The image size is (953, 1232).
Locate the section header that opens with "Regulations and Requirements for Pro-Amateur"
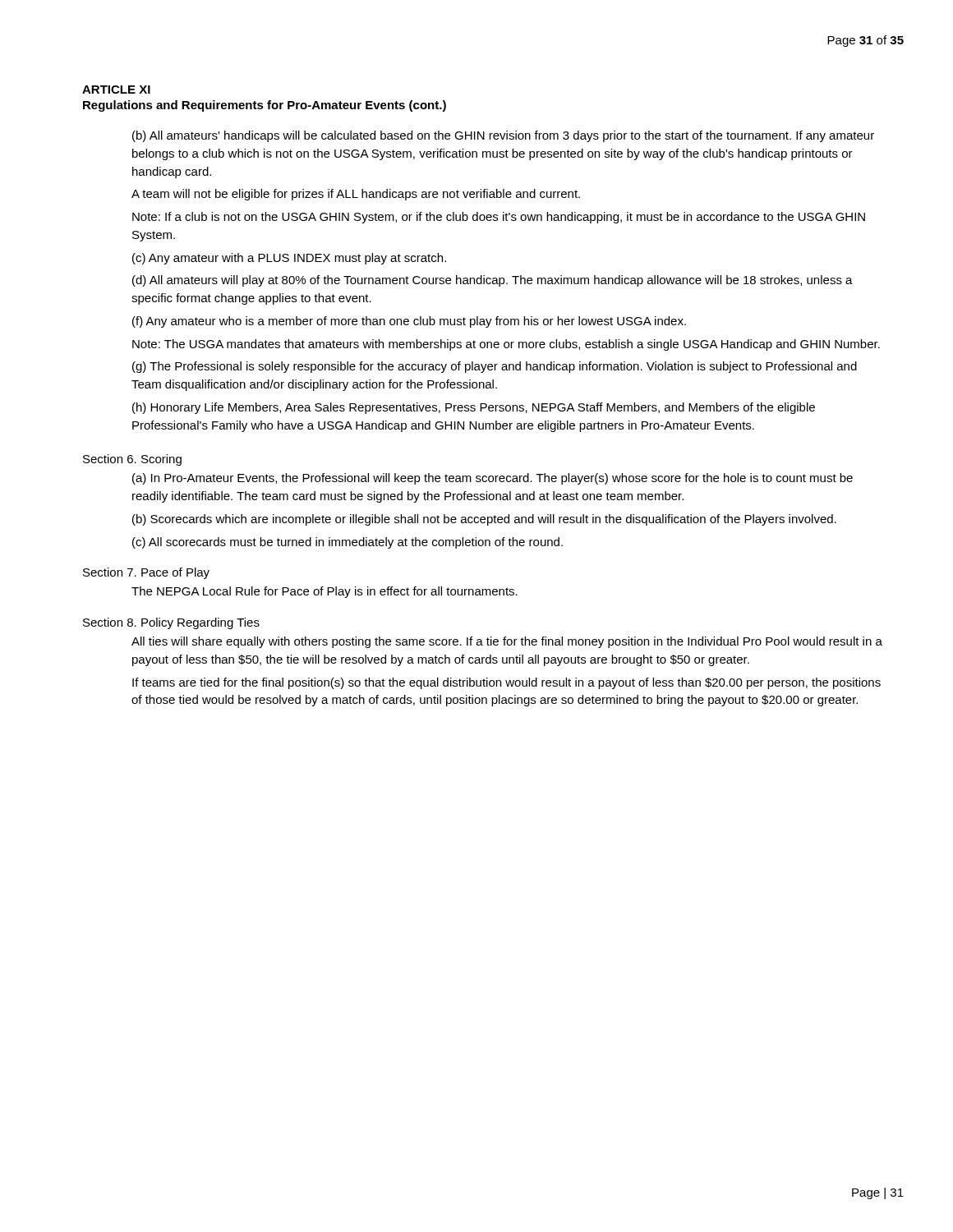point(264,105)
